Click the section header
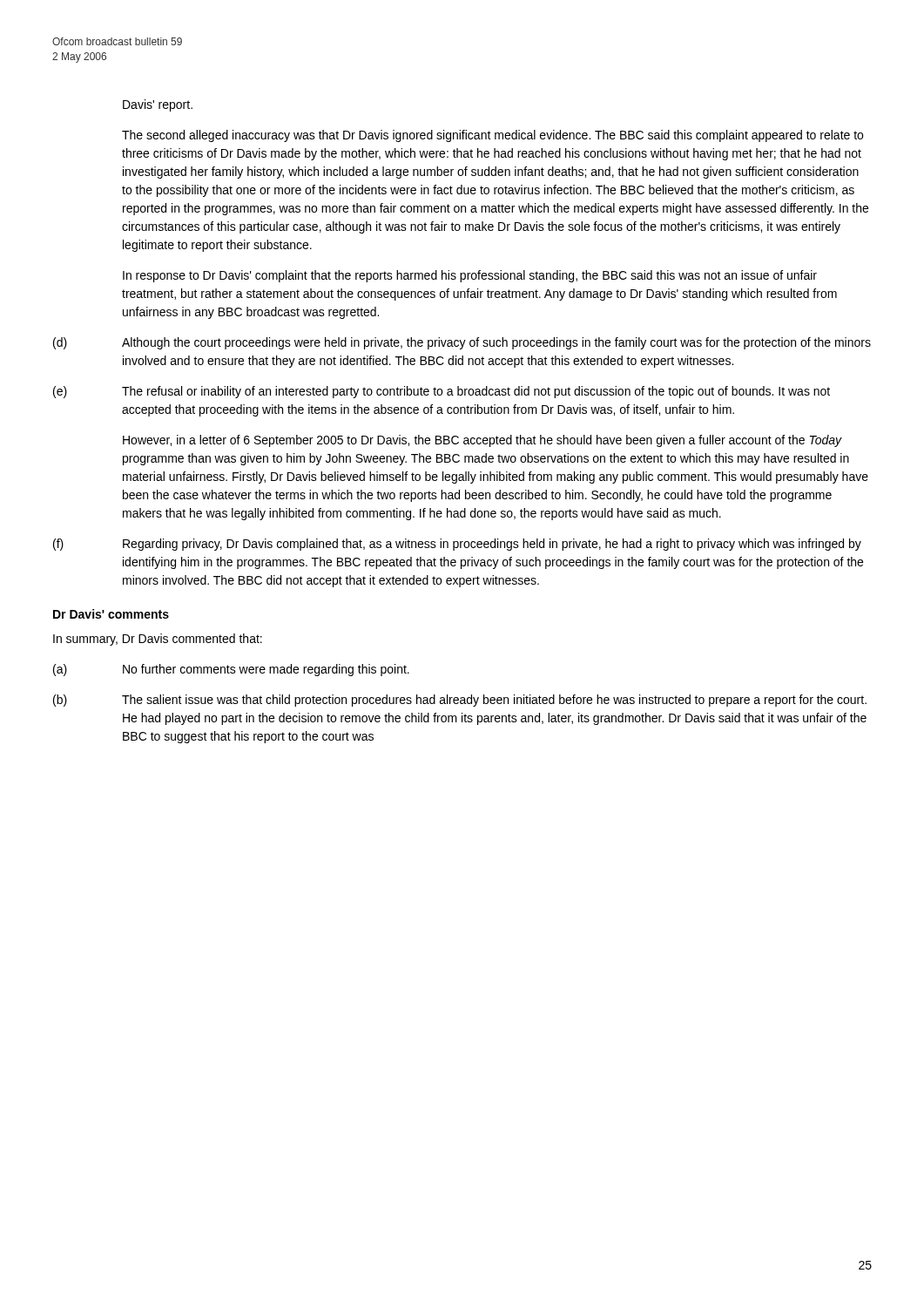The width and height of the screenshot is (924, 1307). [111, 614]
